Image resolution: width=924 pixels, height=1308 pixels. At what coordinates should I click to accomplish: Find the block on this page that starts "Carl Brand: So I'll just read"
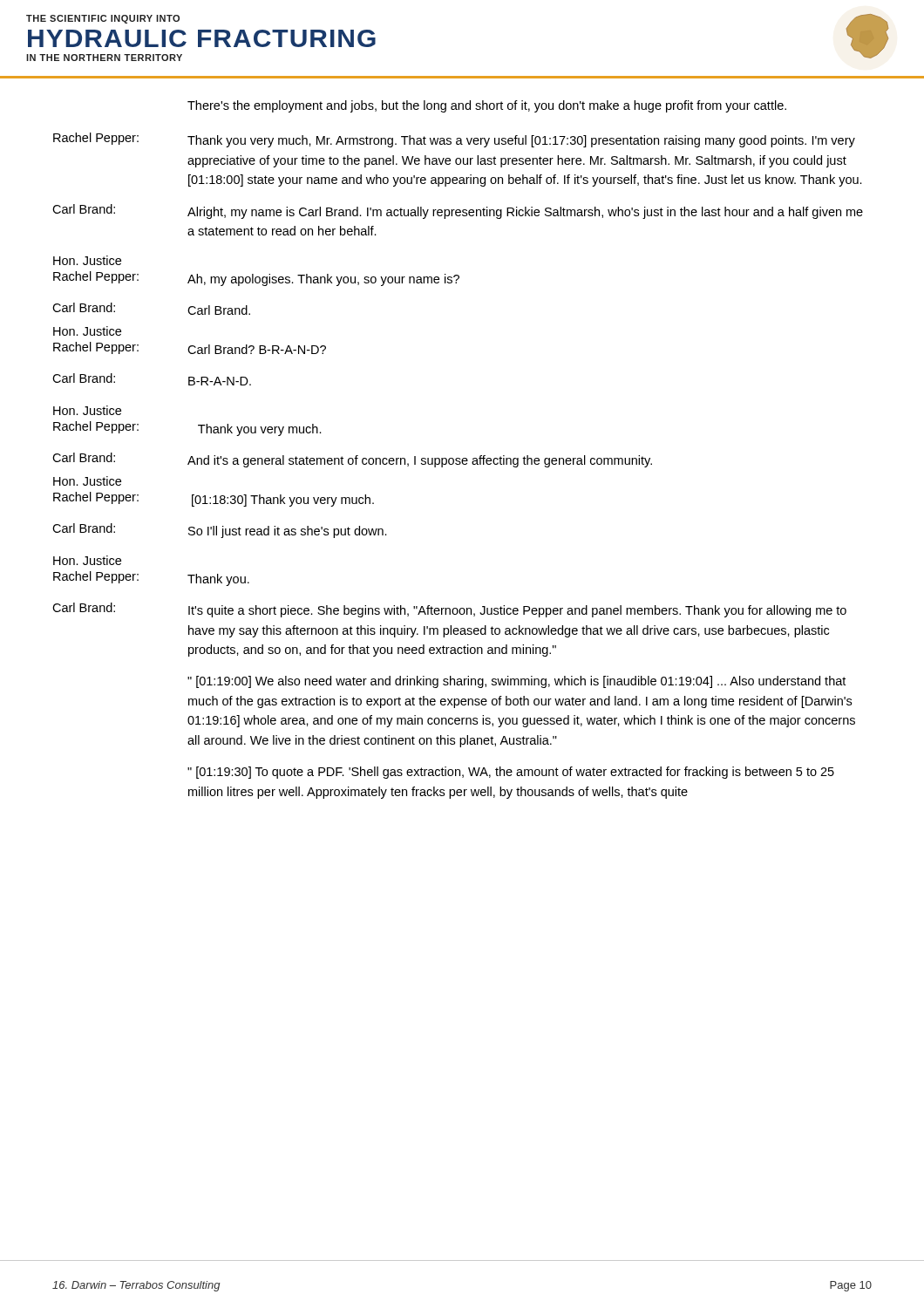(220, 531)
